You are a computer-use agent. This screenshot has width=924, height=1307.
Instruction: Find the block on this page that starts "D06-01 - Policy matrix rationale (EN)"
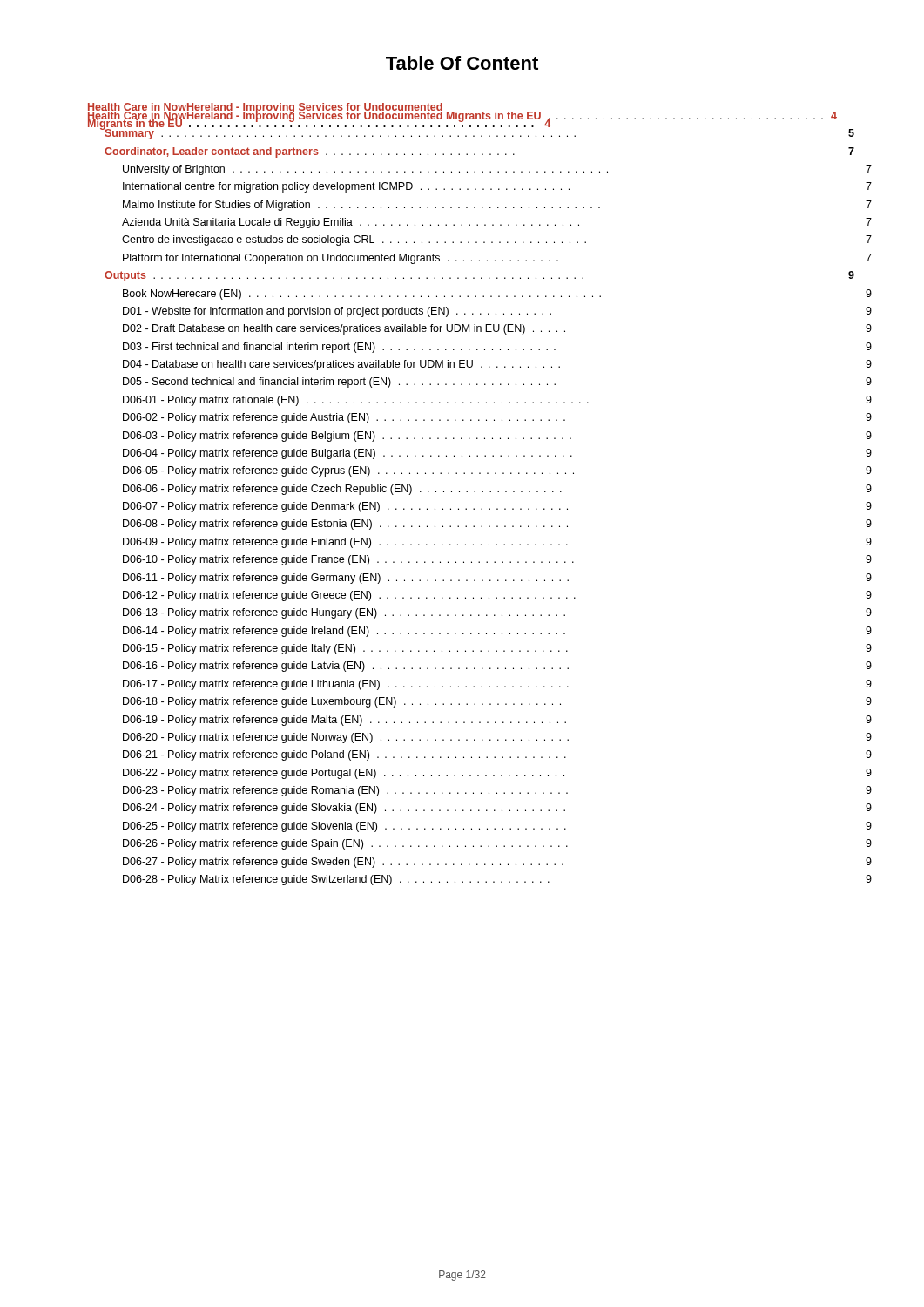click(x=497, y=400)
